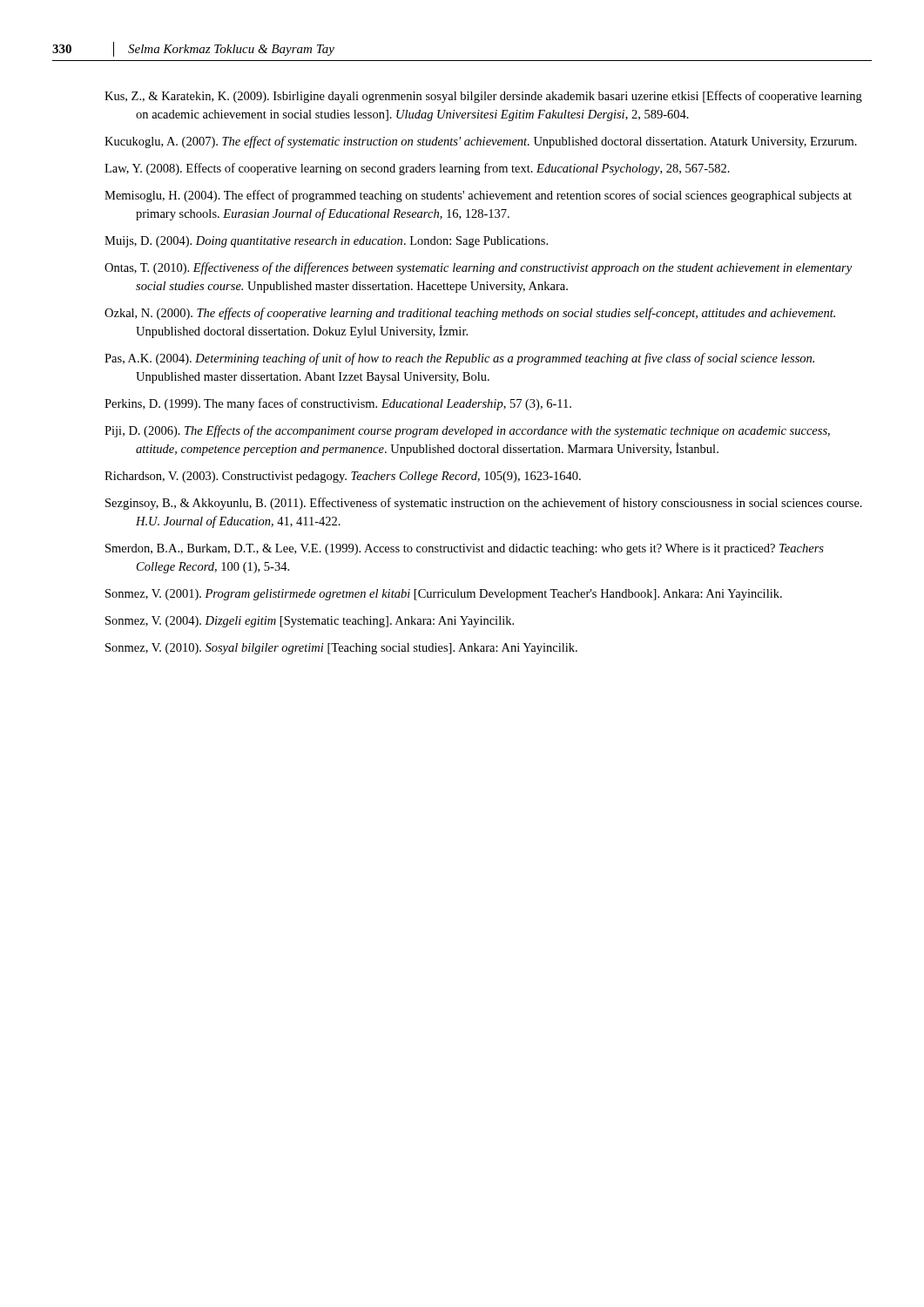Locate the list item containing "Richardson, V. (2003). Constructivist pedagogy. Teachers College Record,"

point(343,476)
